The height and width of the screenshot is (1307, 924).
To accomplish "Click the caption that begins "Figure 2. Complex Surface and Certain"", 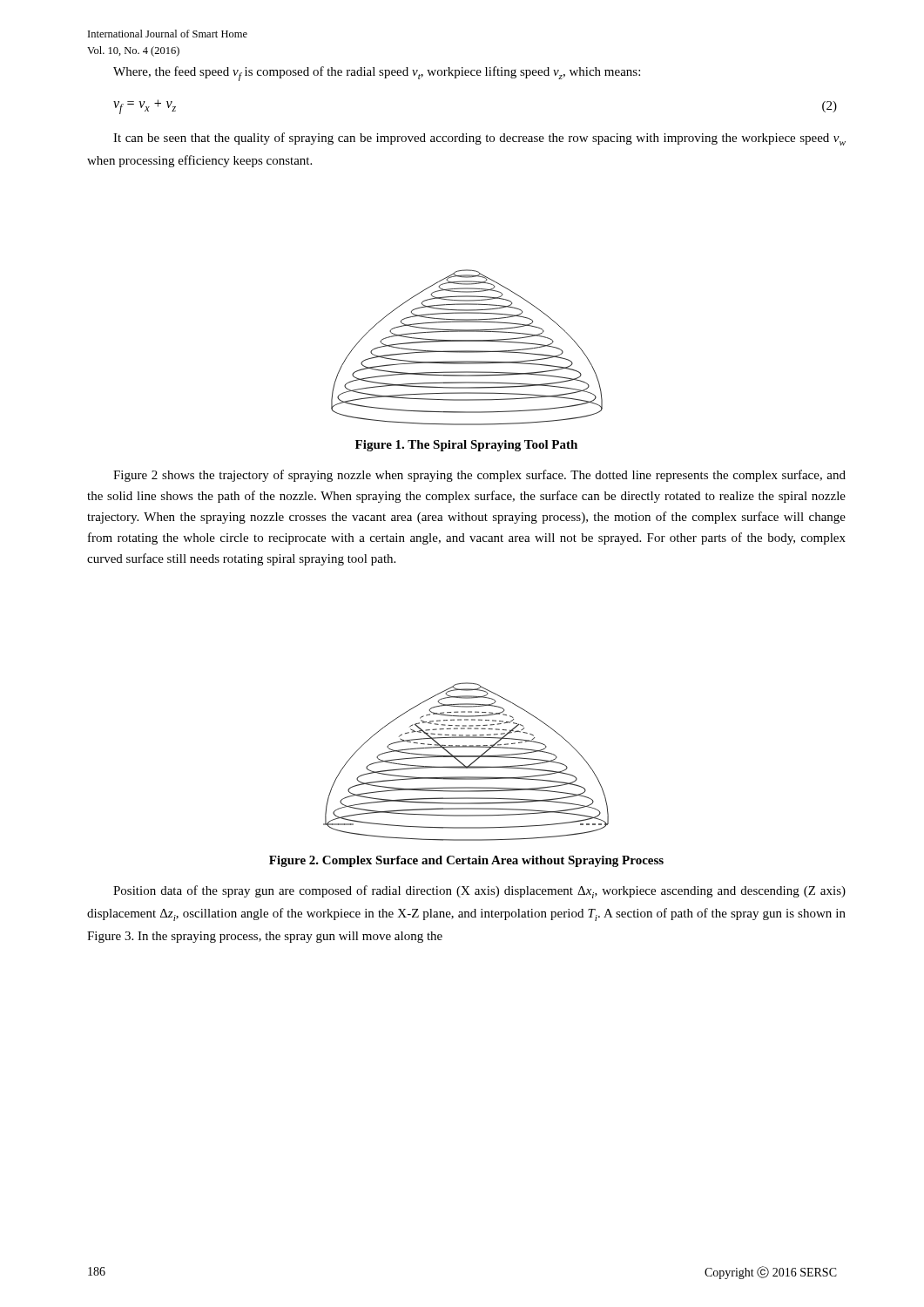I will tap(466, 860).
